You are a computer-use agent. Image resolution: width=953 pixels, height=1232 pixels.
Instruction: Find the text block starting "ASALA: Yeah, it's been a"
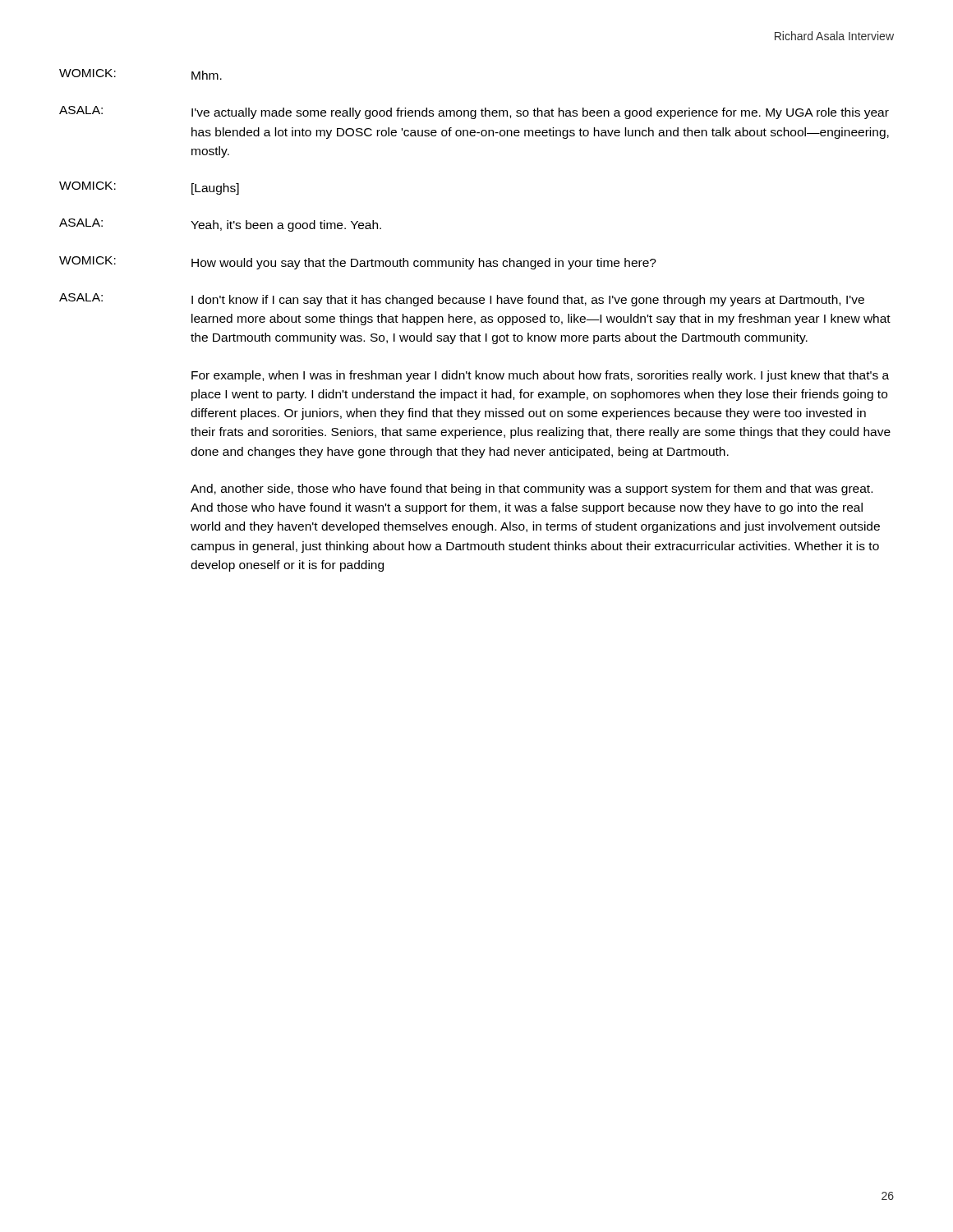click(220, 225)
